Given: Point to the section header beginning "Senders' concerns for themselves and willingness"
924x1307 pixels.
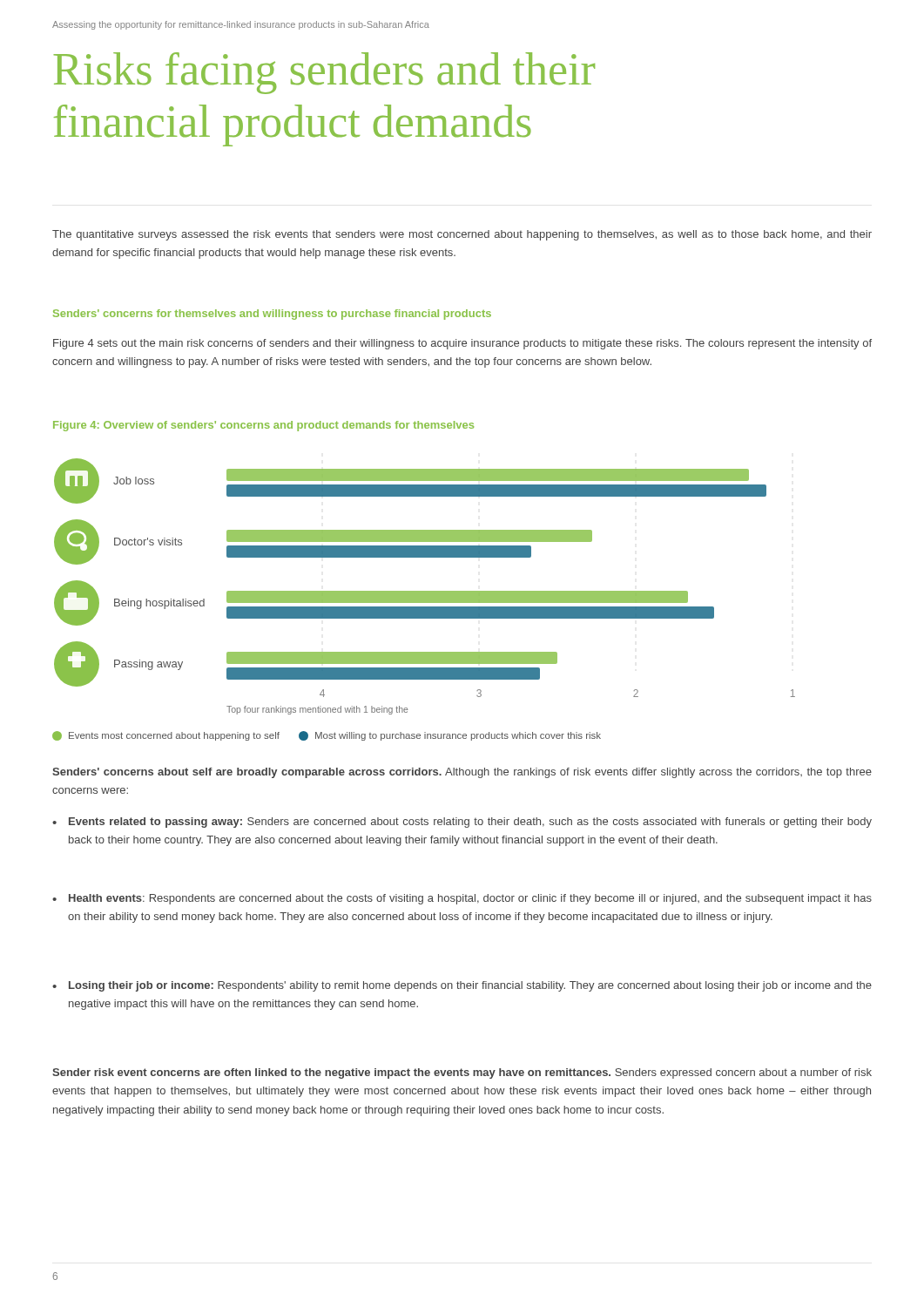Looking at the screenshot, I should (x=272, y=313).
